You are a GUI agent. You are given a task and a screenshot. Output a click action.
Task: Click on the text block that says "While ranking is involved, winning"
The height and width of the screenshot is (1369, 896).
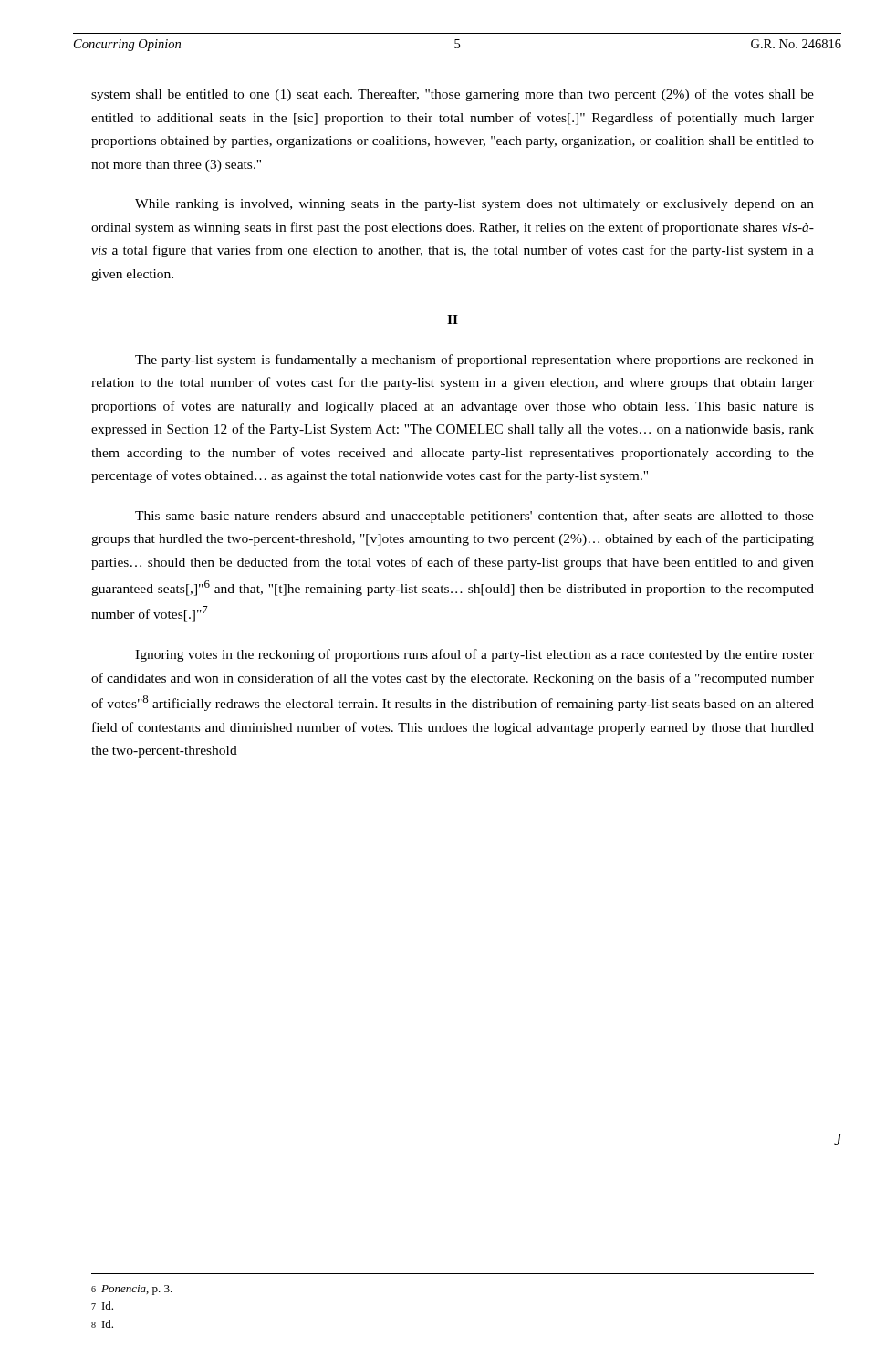pos(453,238)
